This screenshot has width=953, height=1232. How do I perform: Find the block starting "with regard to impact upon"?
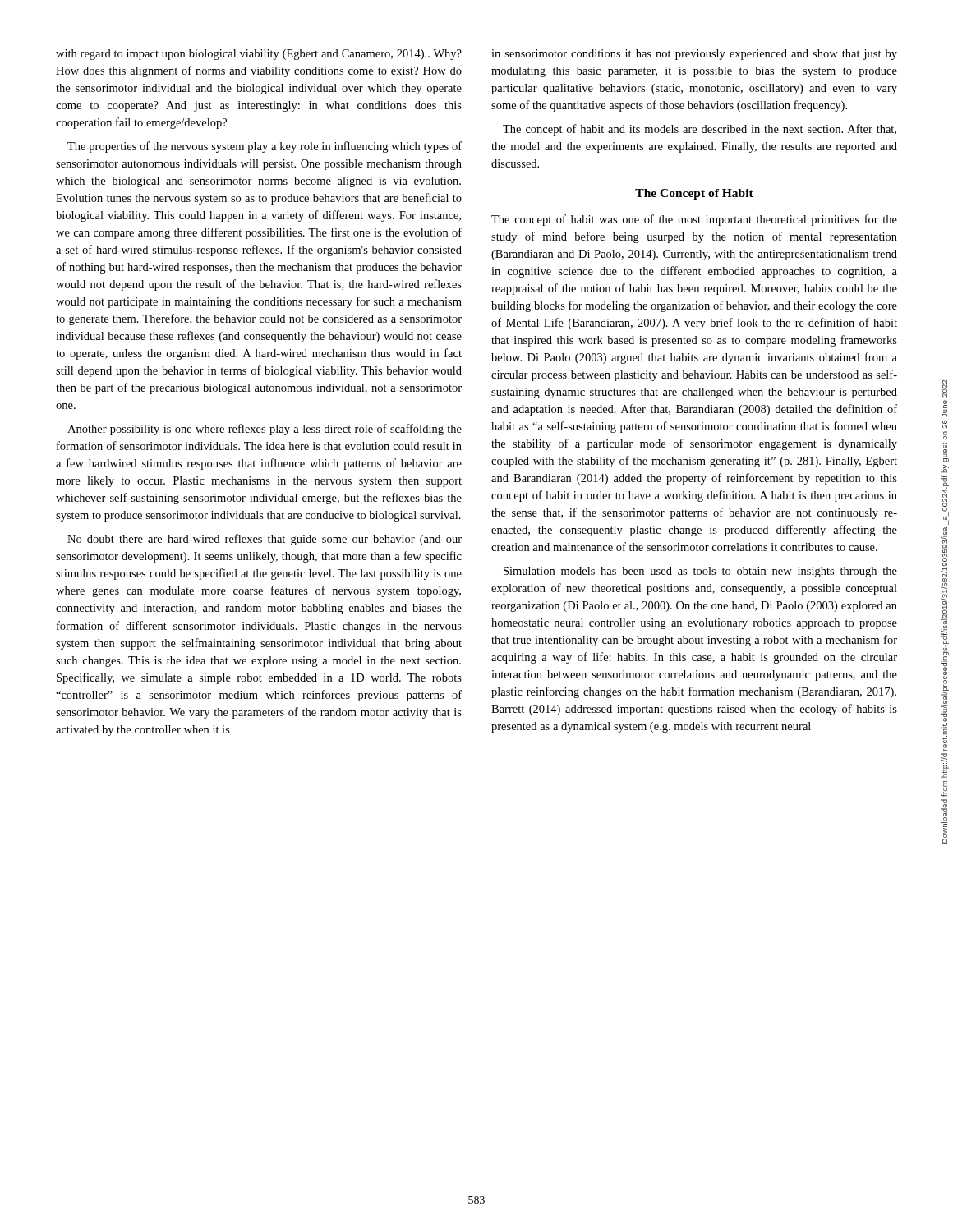(x=259, y=392)
